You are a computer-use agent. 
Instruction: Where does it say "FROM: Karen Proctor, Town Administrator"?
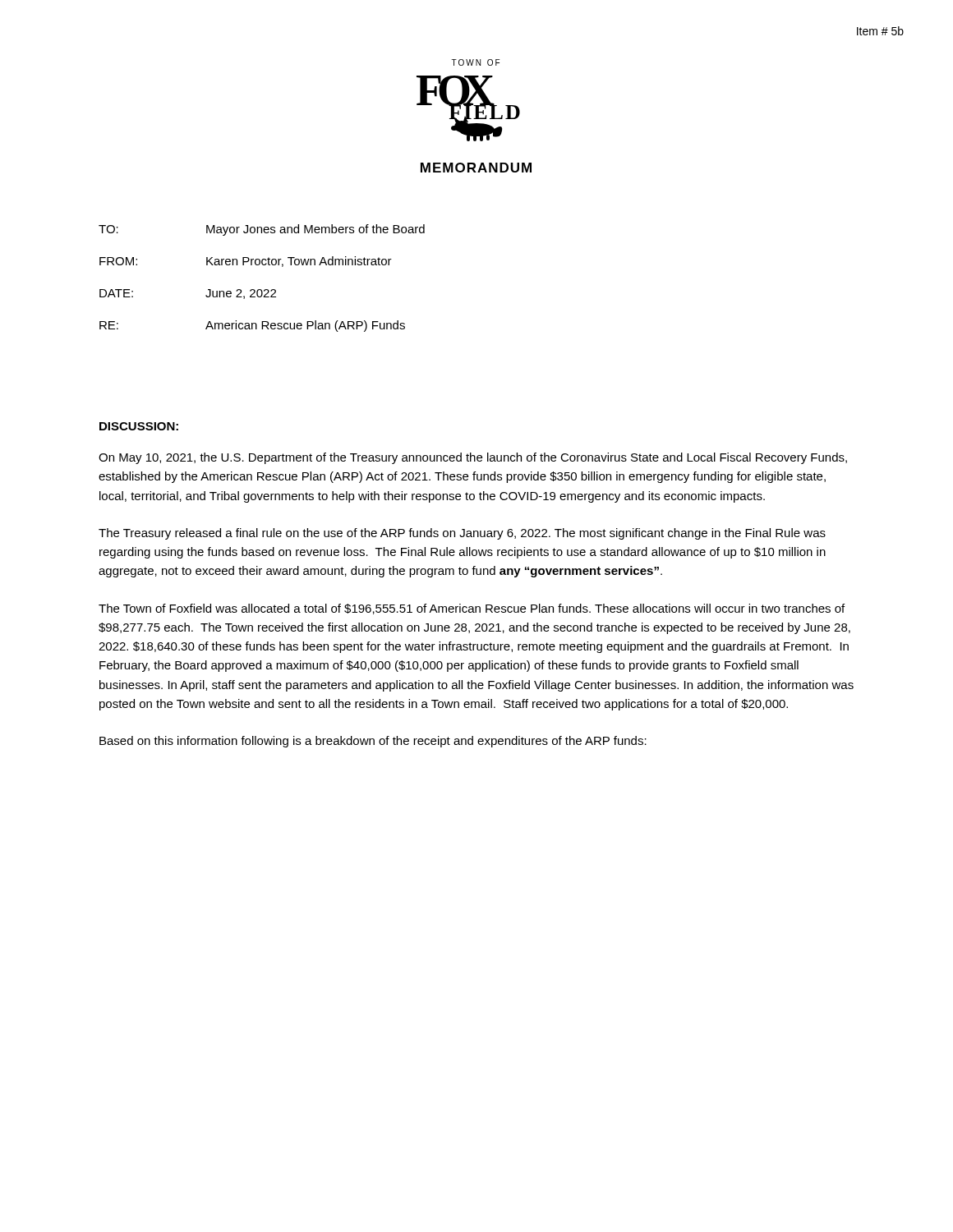pyautogui.click(x=245, y=261)
